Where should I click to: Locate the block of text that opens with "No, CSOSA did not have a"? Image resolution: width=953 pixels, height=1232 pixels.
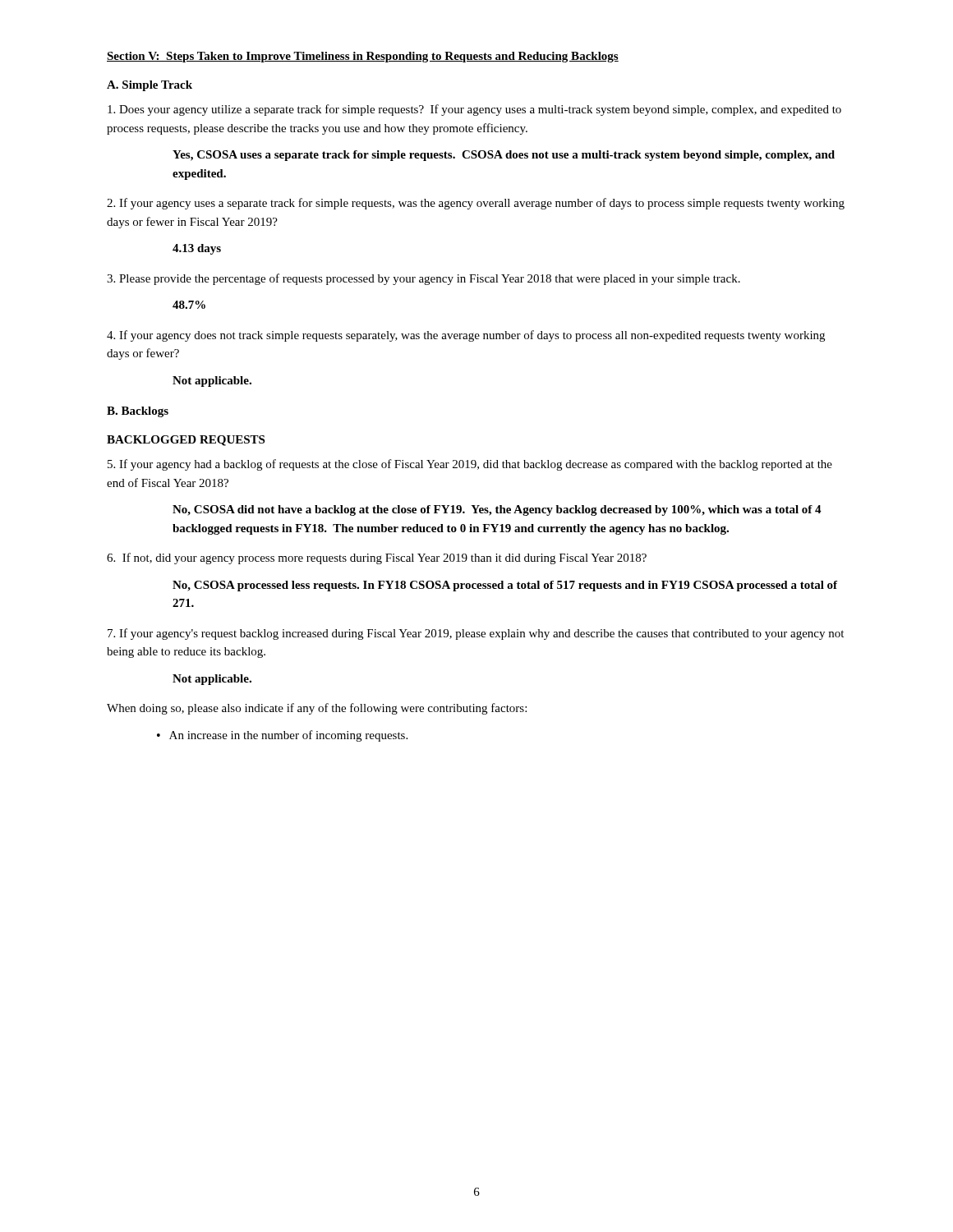(497, 518)
